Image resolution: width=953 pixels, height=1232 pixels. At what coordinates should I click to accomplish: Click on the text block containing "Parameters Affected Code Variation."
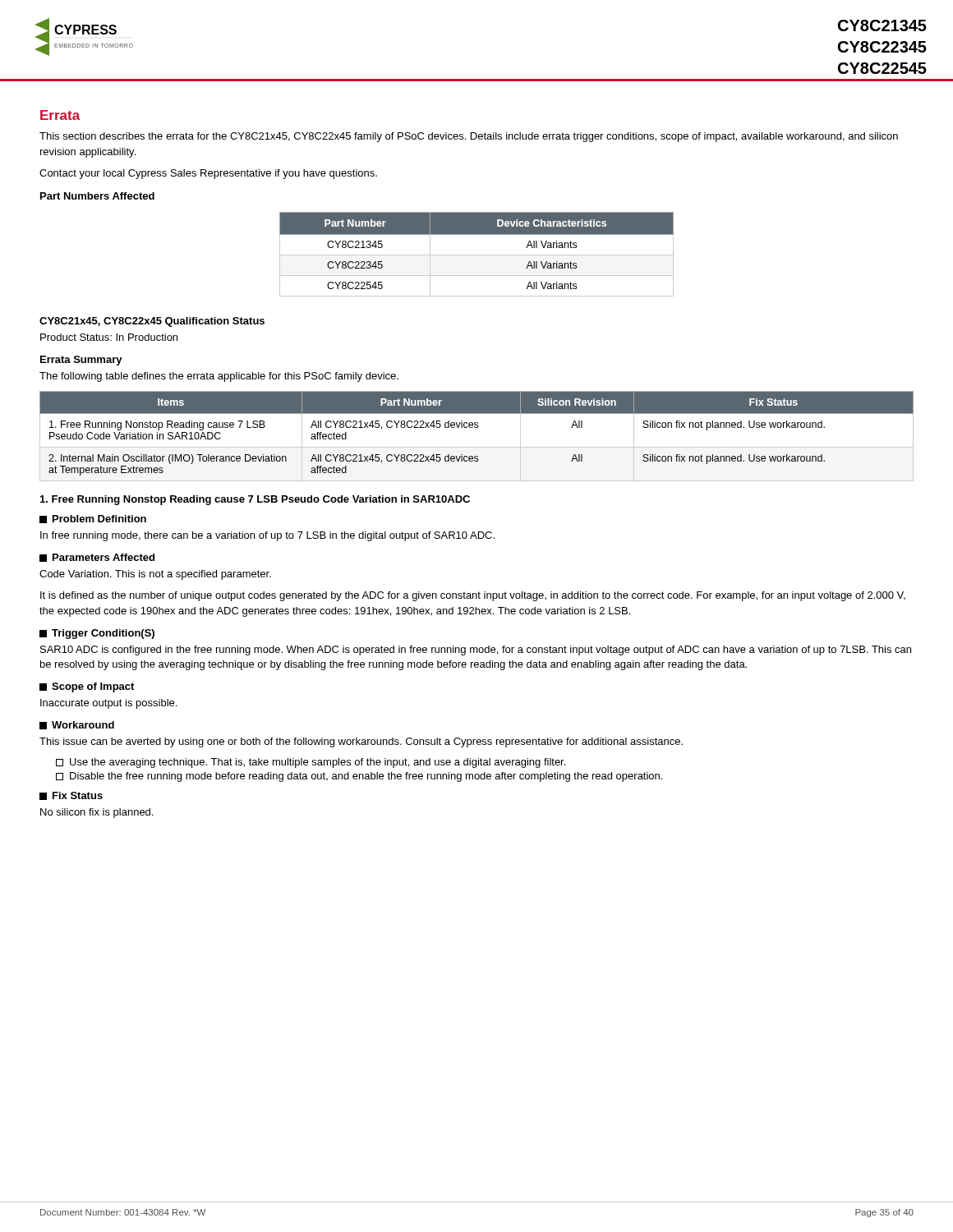[x=476, y=585]
